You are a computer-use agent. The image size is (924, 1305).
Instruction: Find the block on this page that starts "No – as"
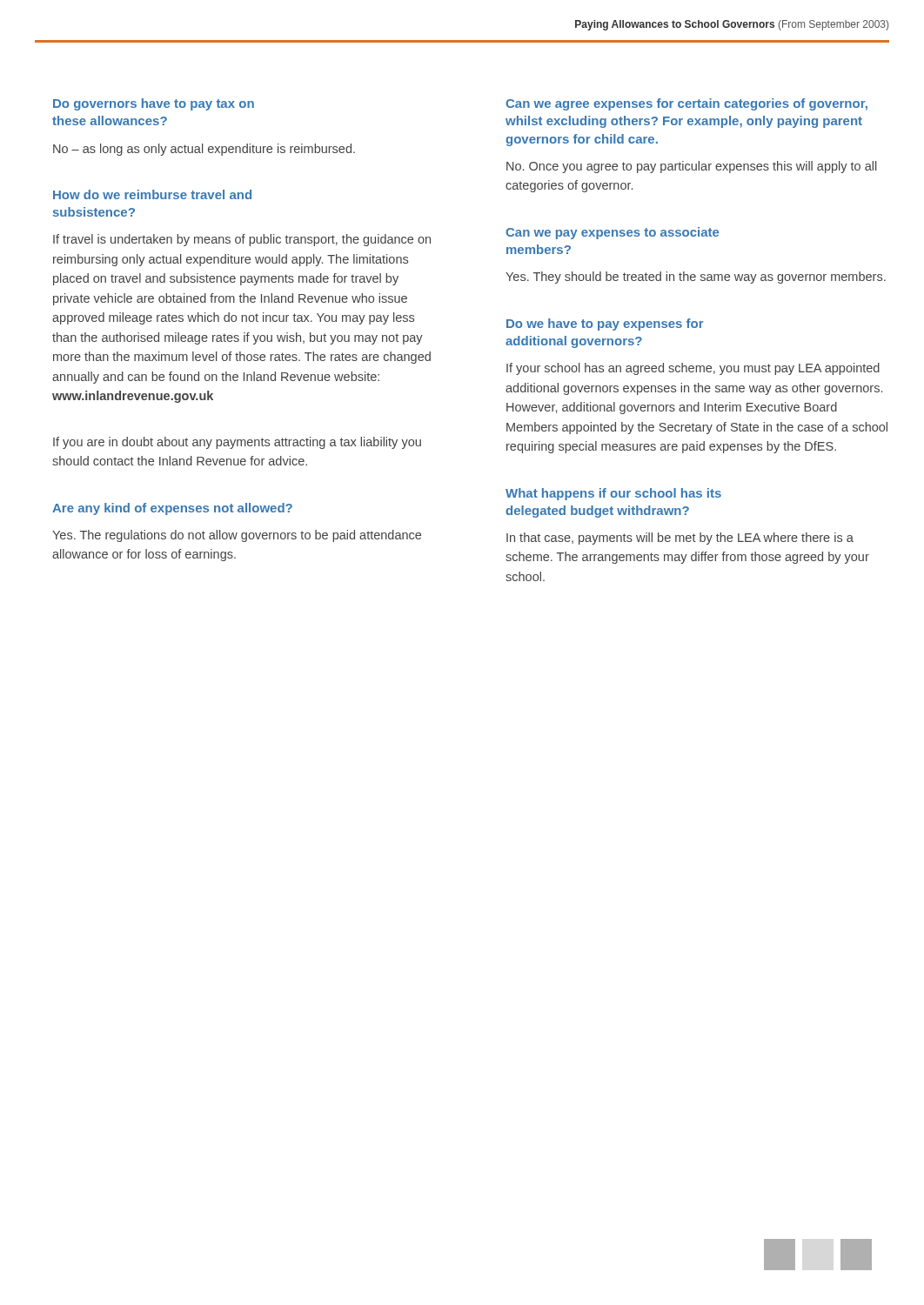(x=204, y=148)
